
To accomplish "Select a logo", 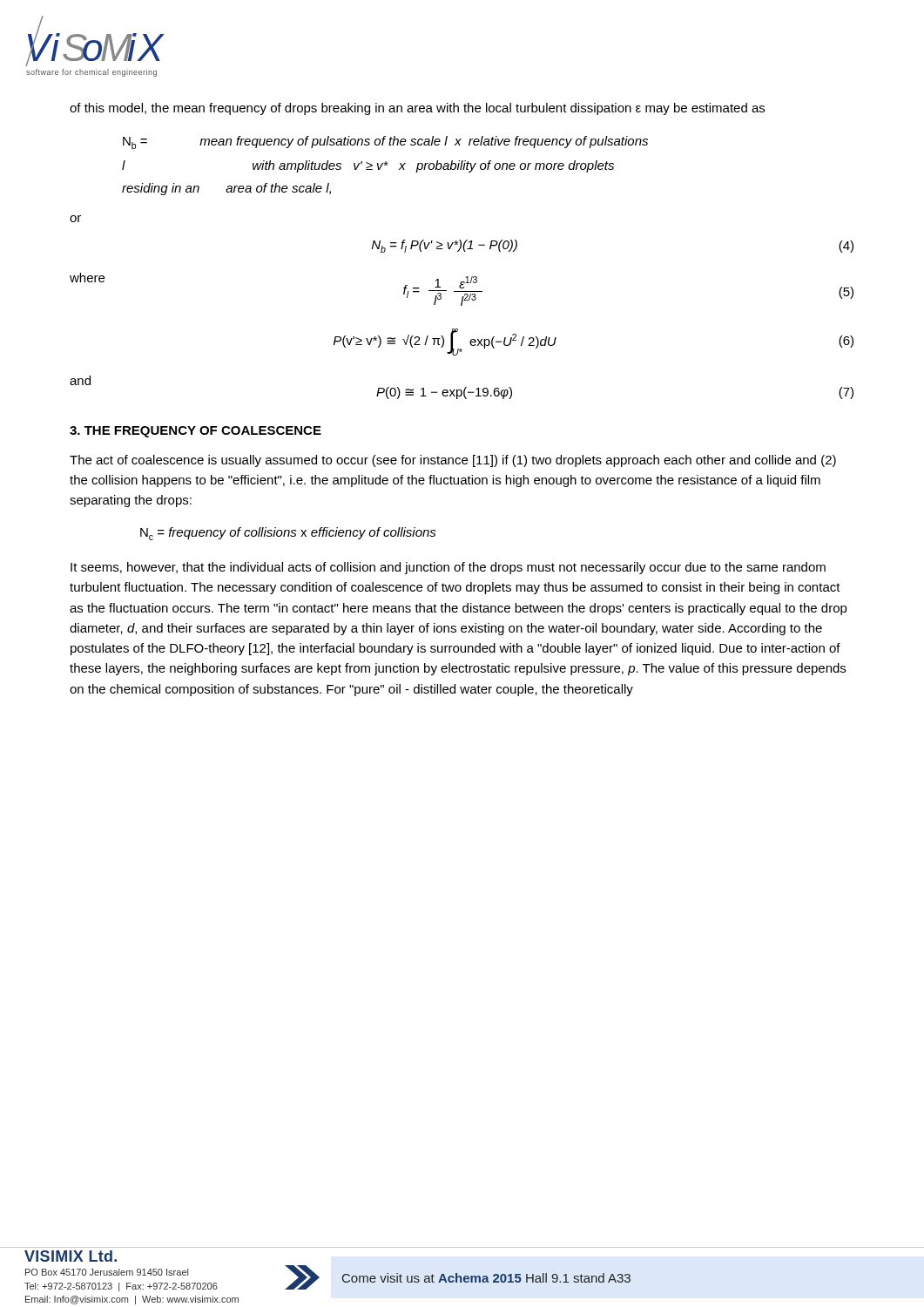I will click(x=116, y=47).
